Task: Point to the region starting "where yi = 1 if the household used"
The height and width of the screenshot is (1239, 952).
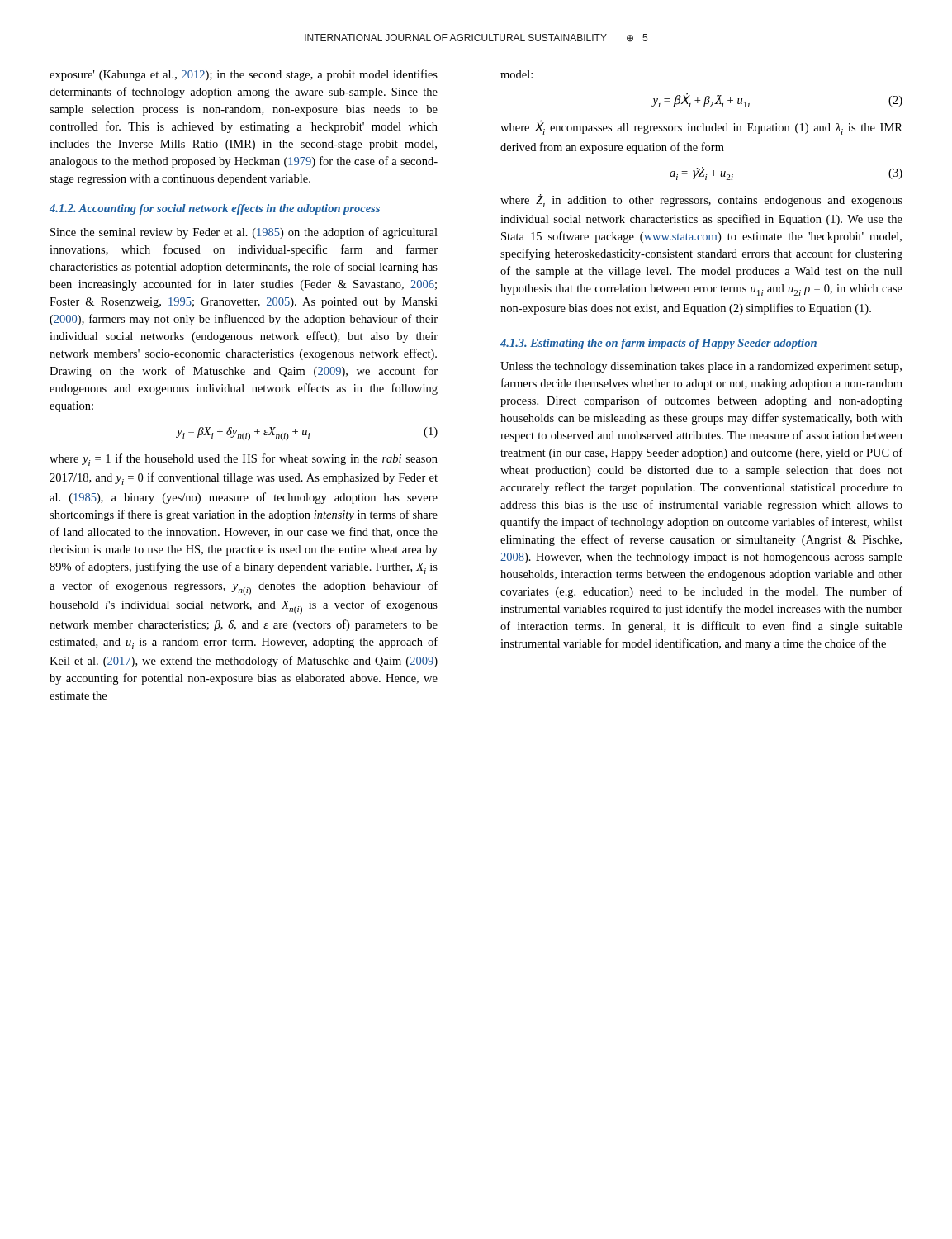Action: 244,577
